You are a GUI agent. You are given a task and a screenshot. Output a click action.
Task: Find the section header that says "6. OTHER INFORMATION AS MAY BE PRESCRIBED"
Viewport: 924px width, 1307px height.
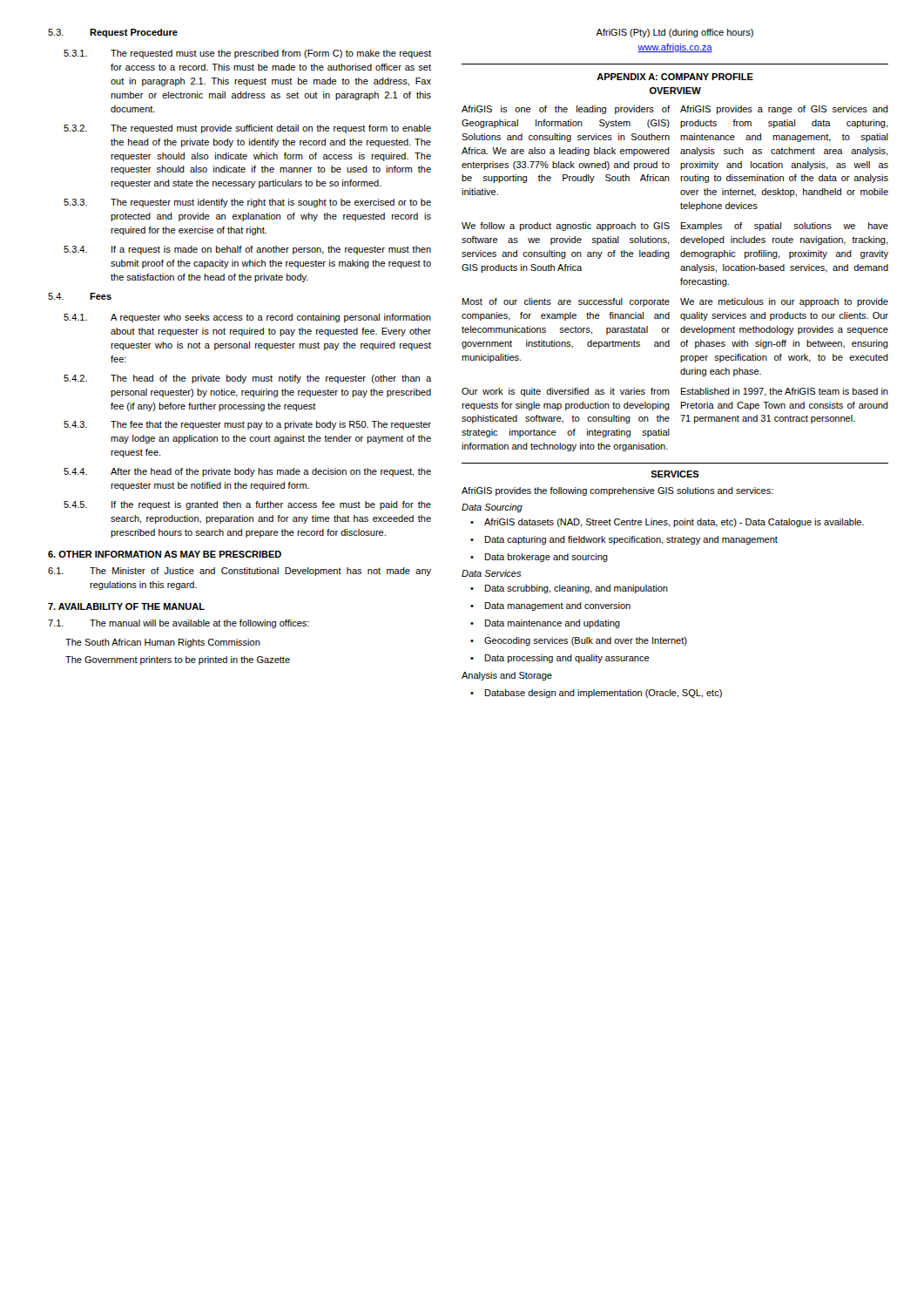tap(239, 554)
